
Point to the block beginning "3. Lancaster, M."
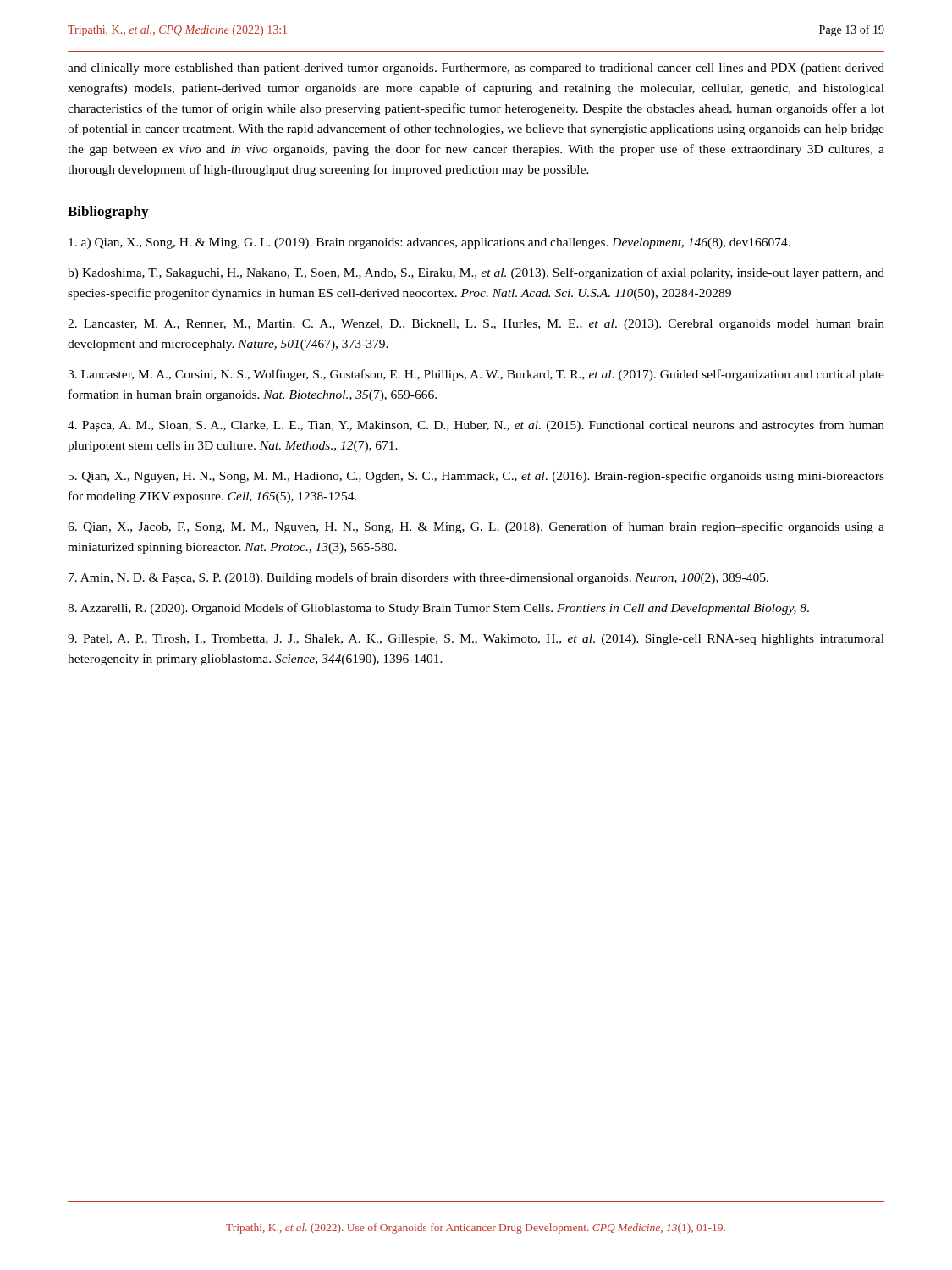[476, 384]
